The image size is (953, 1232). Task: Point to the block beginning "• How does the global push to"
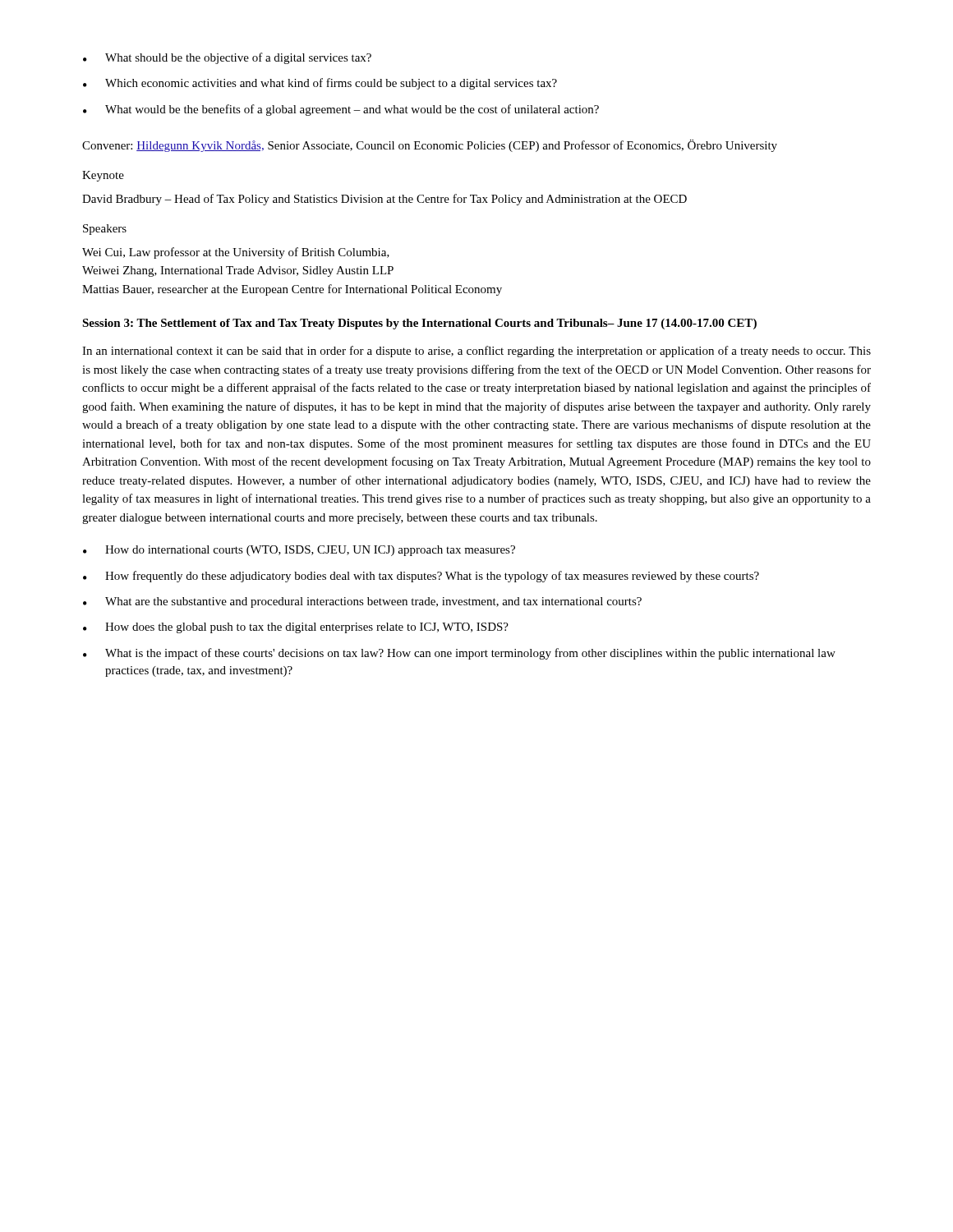tap(476, 629)
